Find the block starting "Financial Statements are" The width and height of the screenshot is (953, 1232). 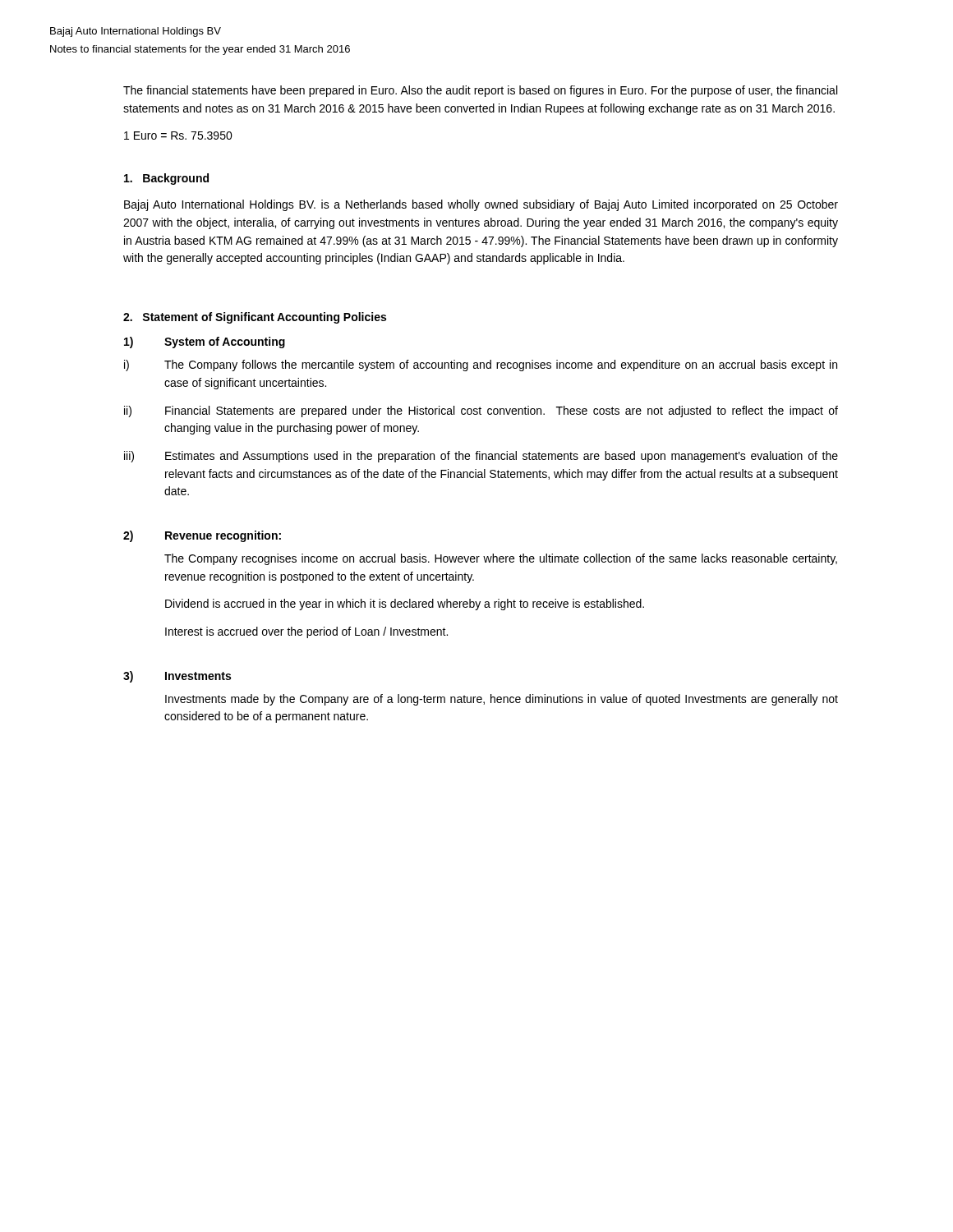pos(501,419)
